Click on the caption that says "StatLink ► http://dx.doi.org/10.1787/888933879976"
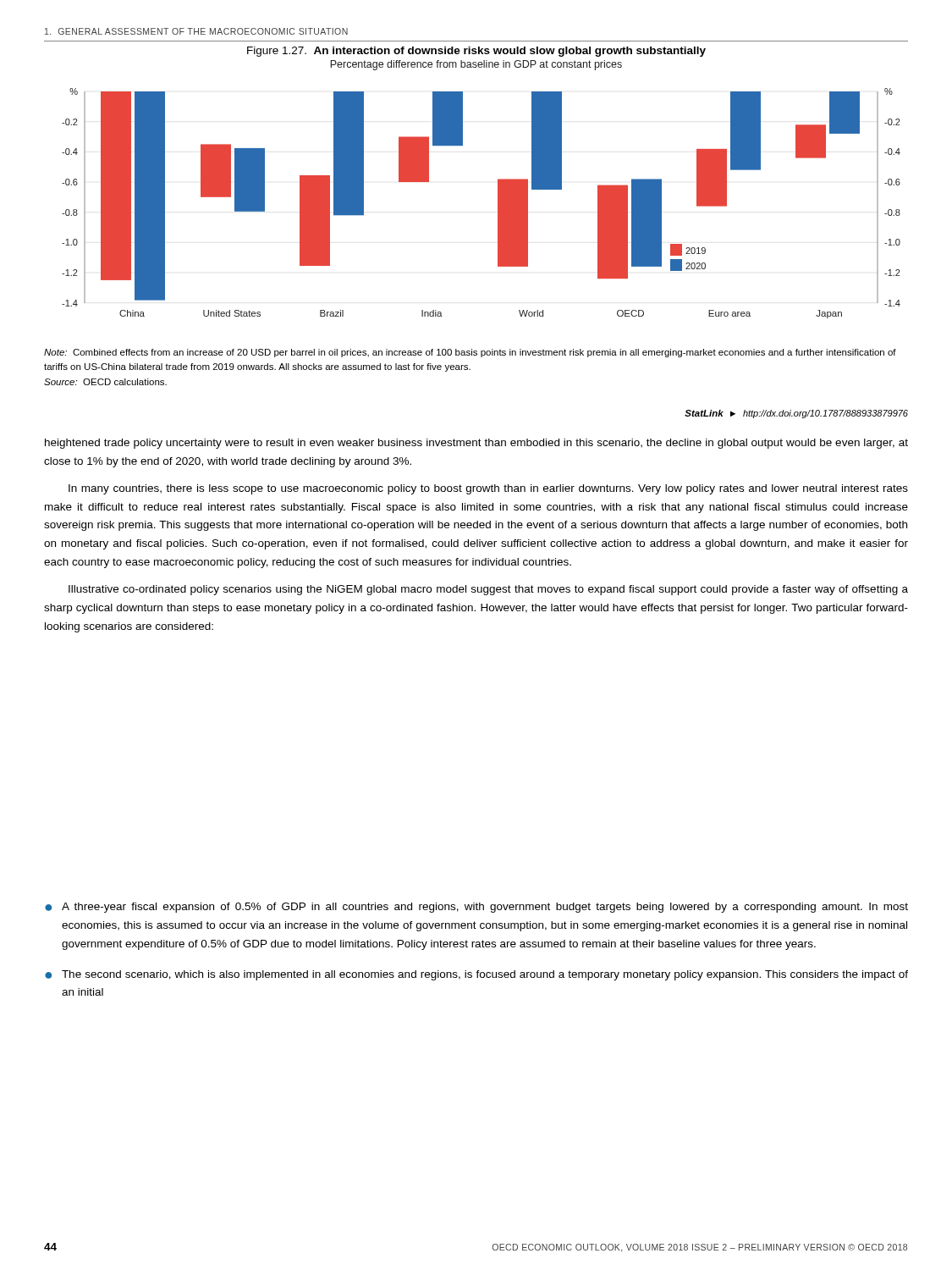The height and width of the screenshot is (1270, 952). (796, 413)
